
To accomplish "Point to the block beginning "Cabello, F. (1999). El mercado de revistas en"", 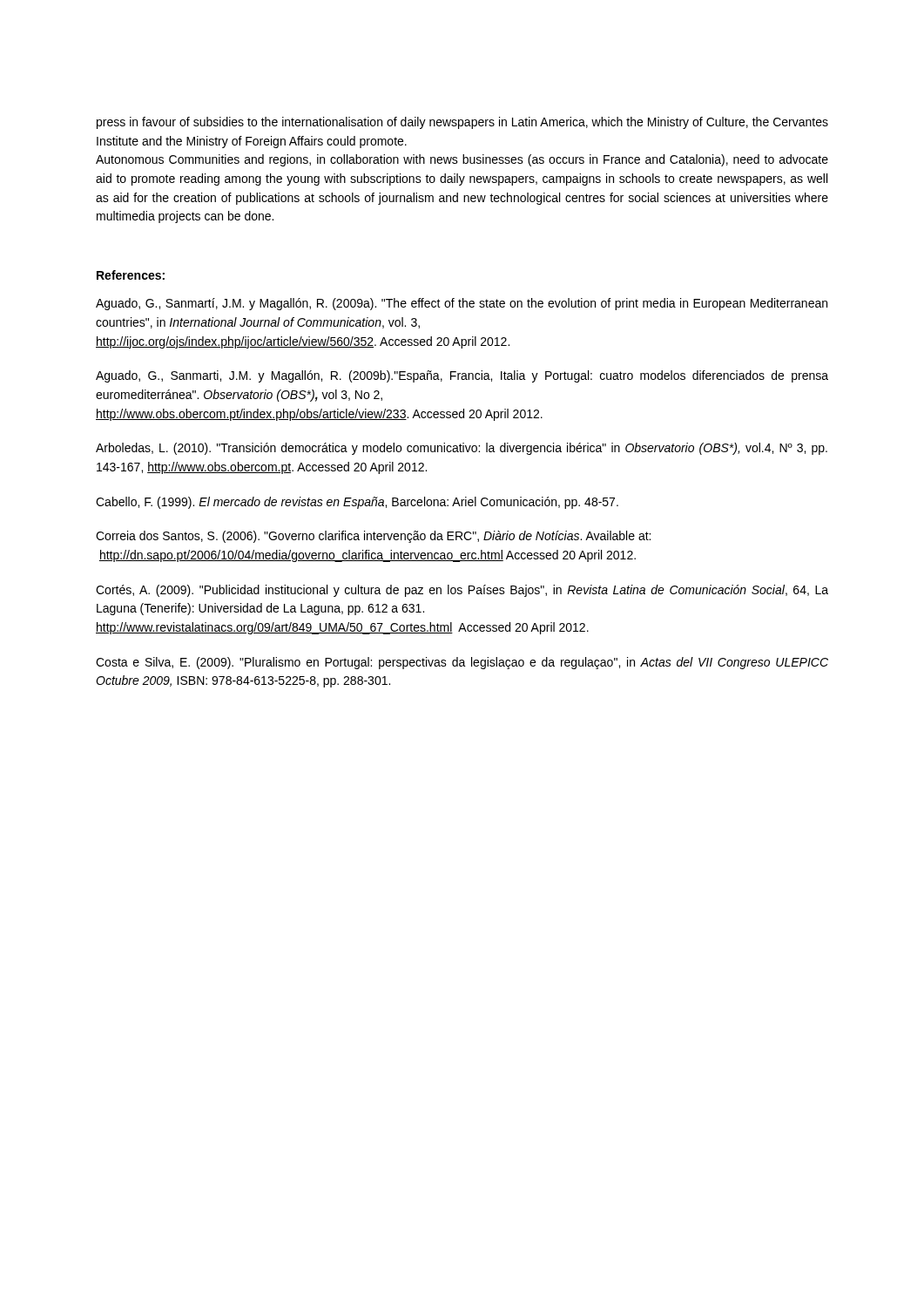I will tap(357, 502).
